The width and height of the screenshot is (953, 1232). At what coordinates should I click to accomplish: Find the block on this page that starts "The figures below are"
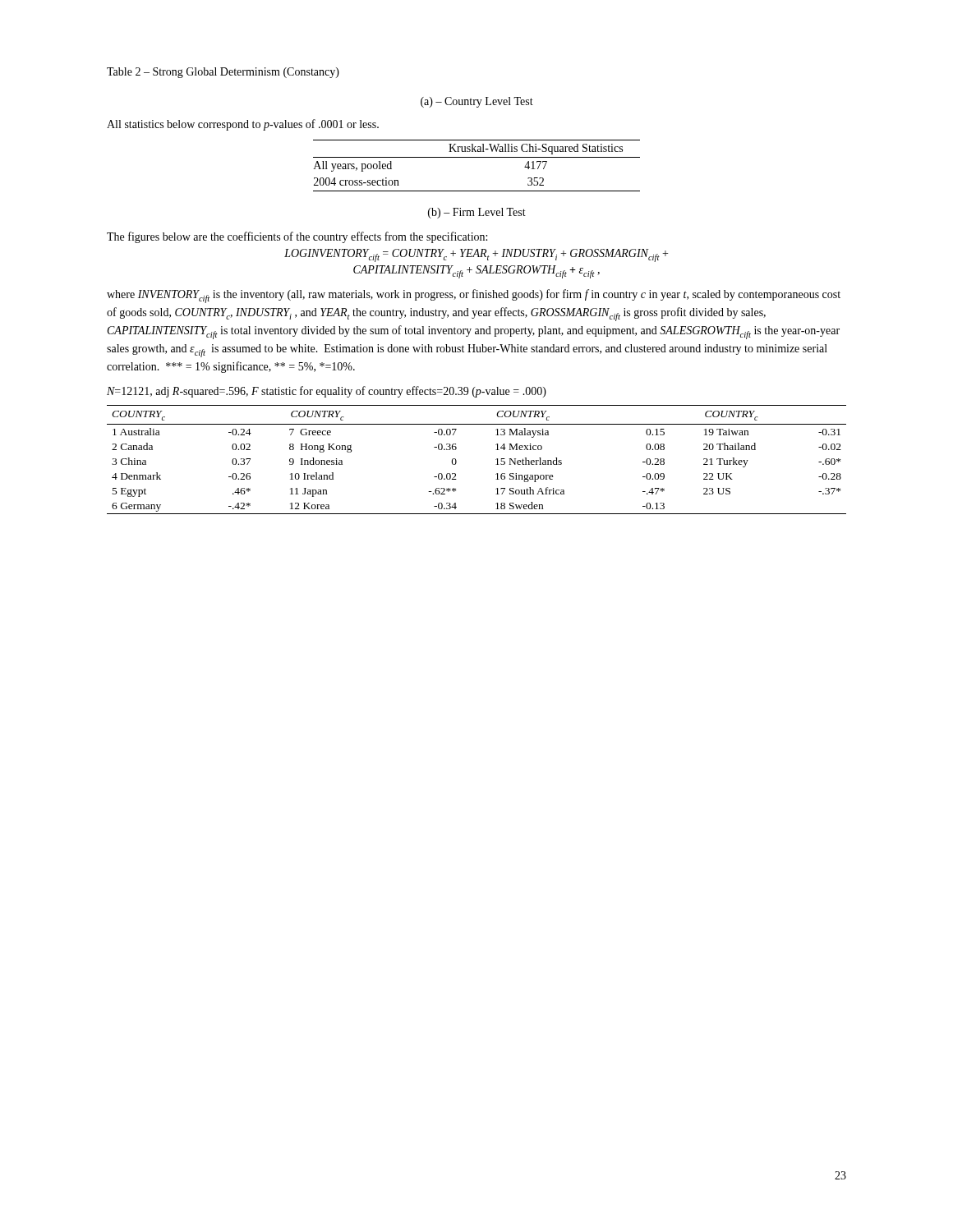pyautogui.click(x=298, y=237)
